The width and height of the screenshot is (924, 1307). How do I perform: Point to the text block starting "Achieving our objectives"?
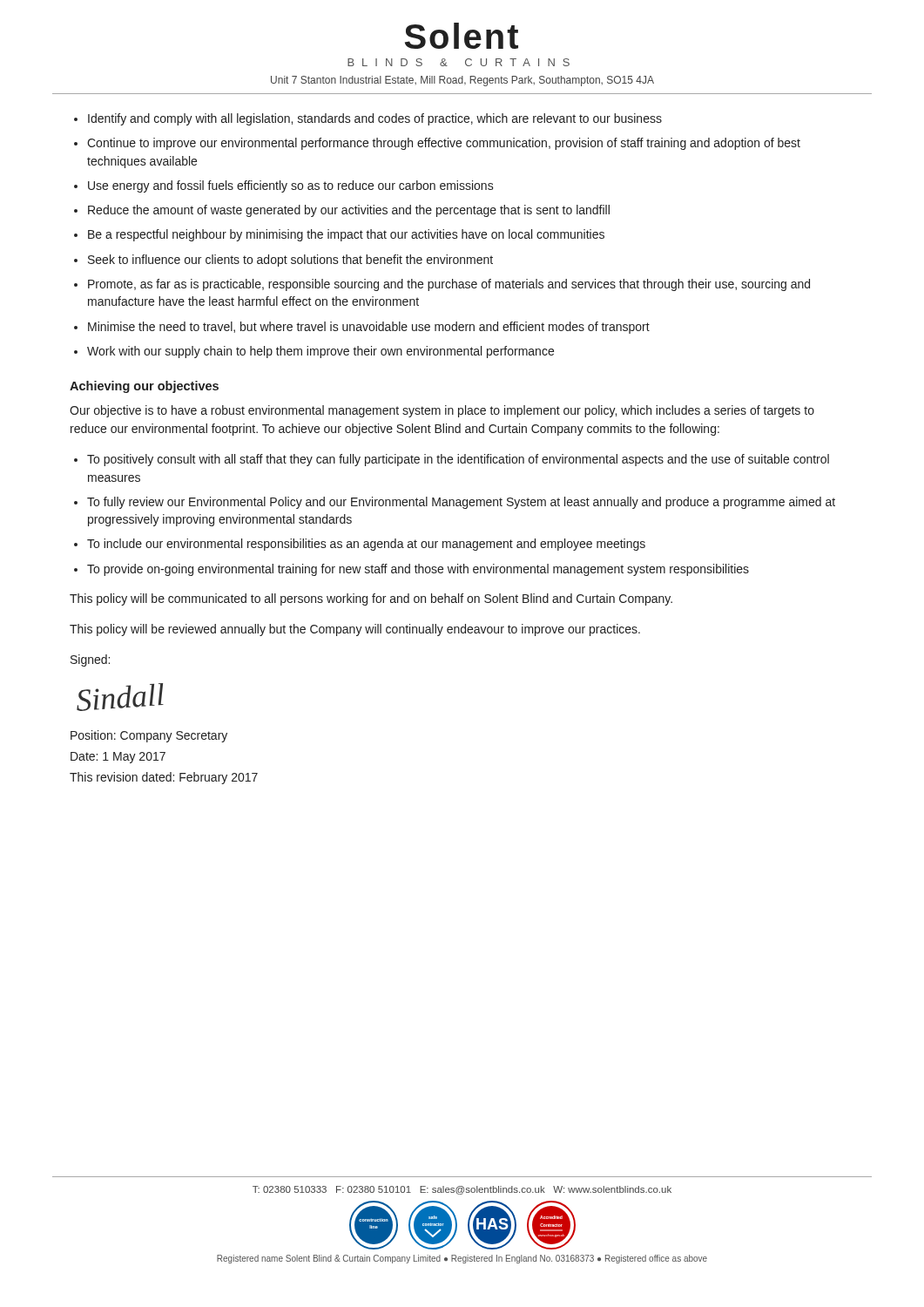click(x=144, y=386)
